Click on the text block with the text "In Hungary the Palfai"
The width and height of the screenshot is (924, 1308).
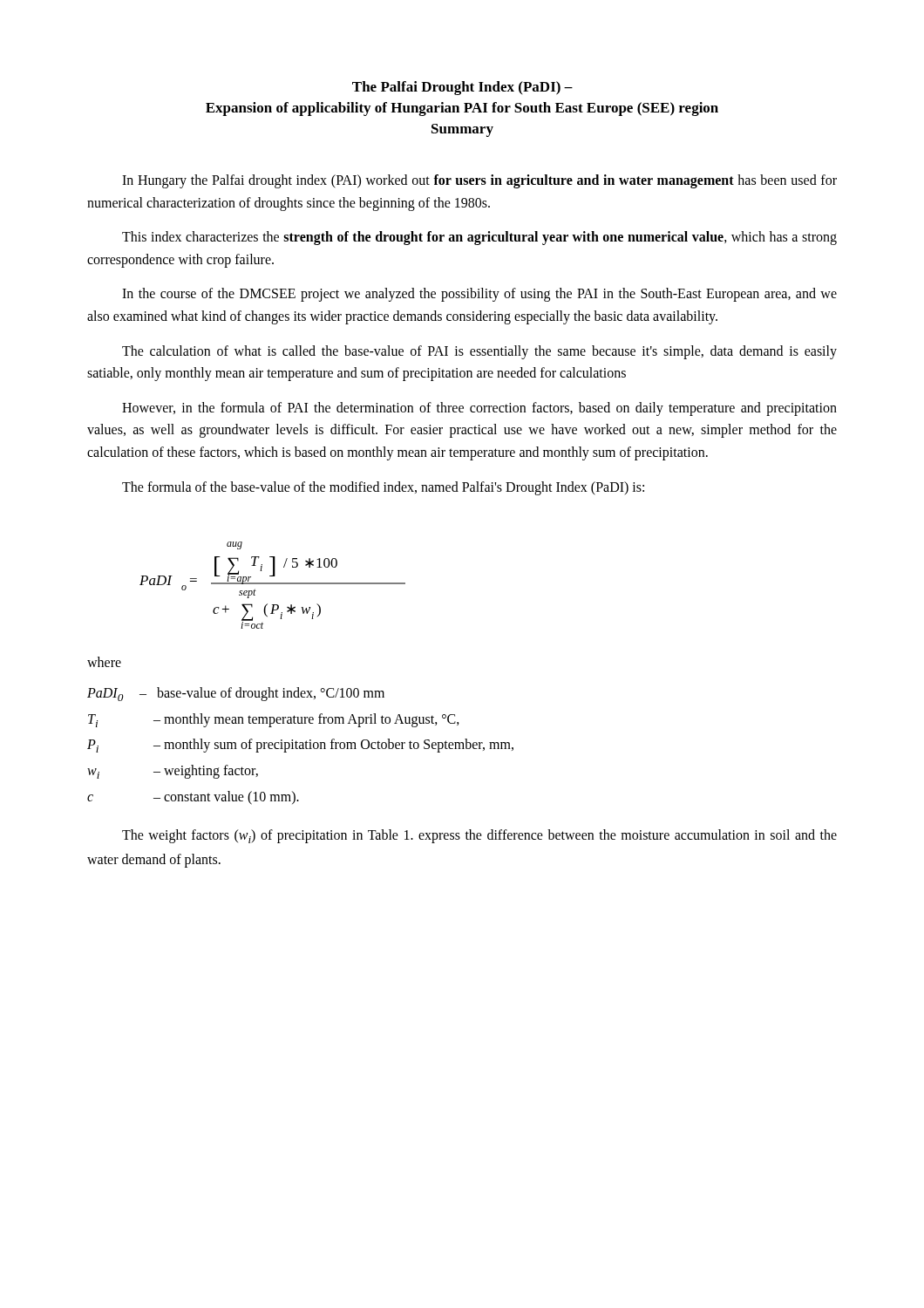click(x=462, y=191)
